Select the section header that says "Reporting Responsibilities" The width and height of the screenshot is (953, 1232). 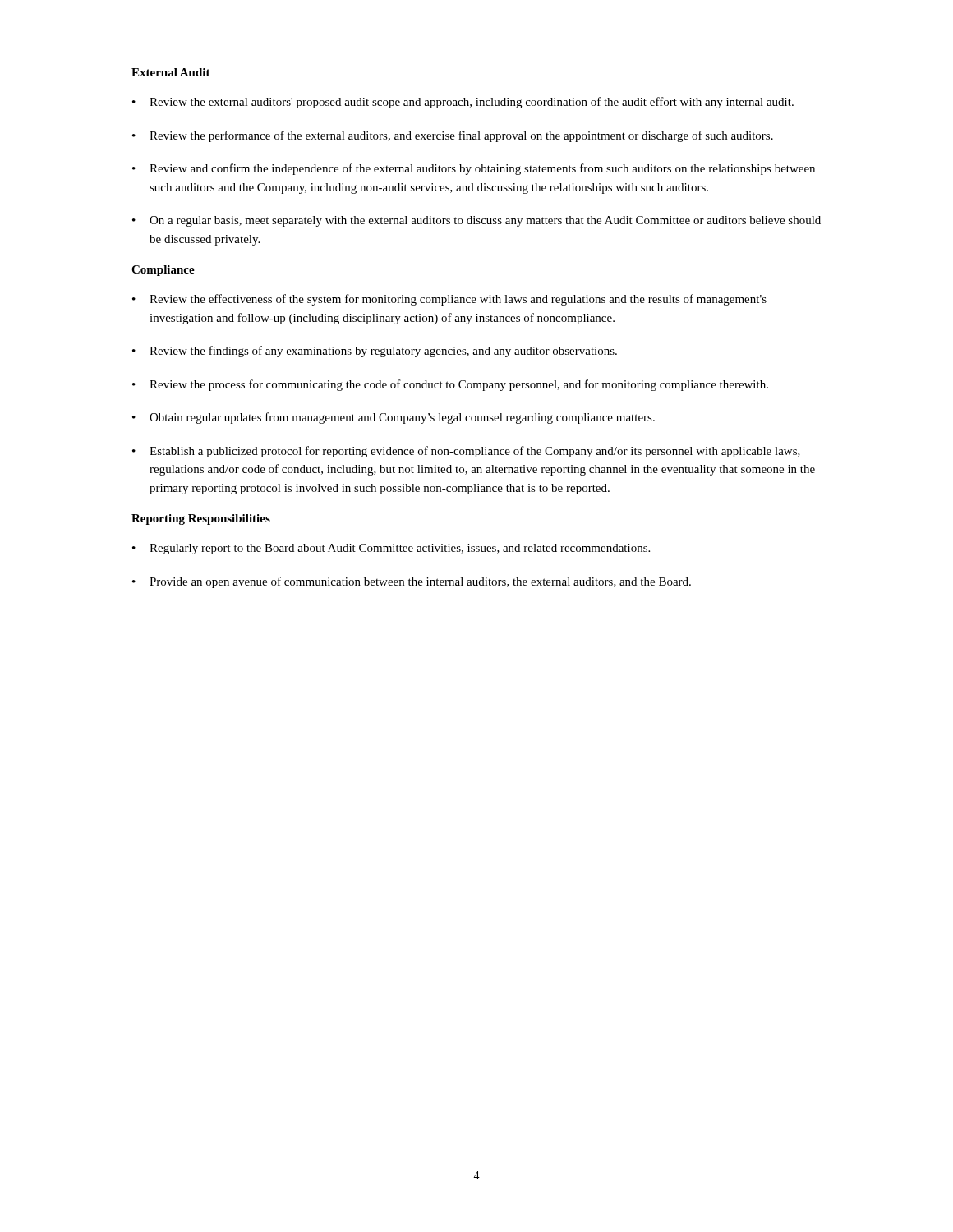click(201, 518)
